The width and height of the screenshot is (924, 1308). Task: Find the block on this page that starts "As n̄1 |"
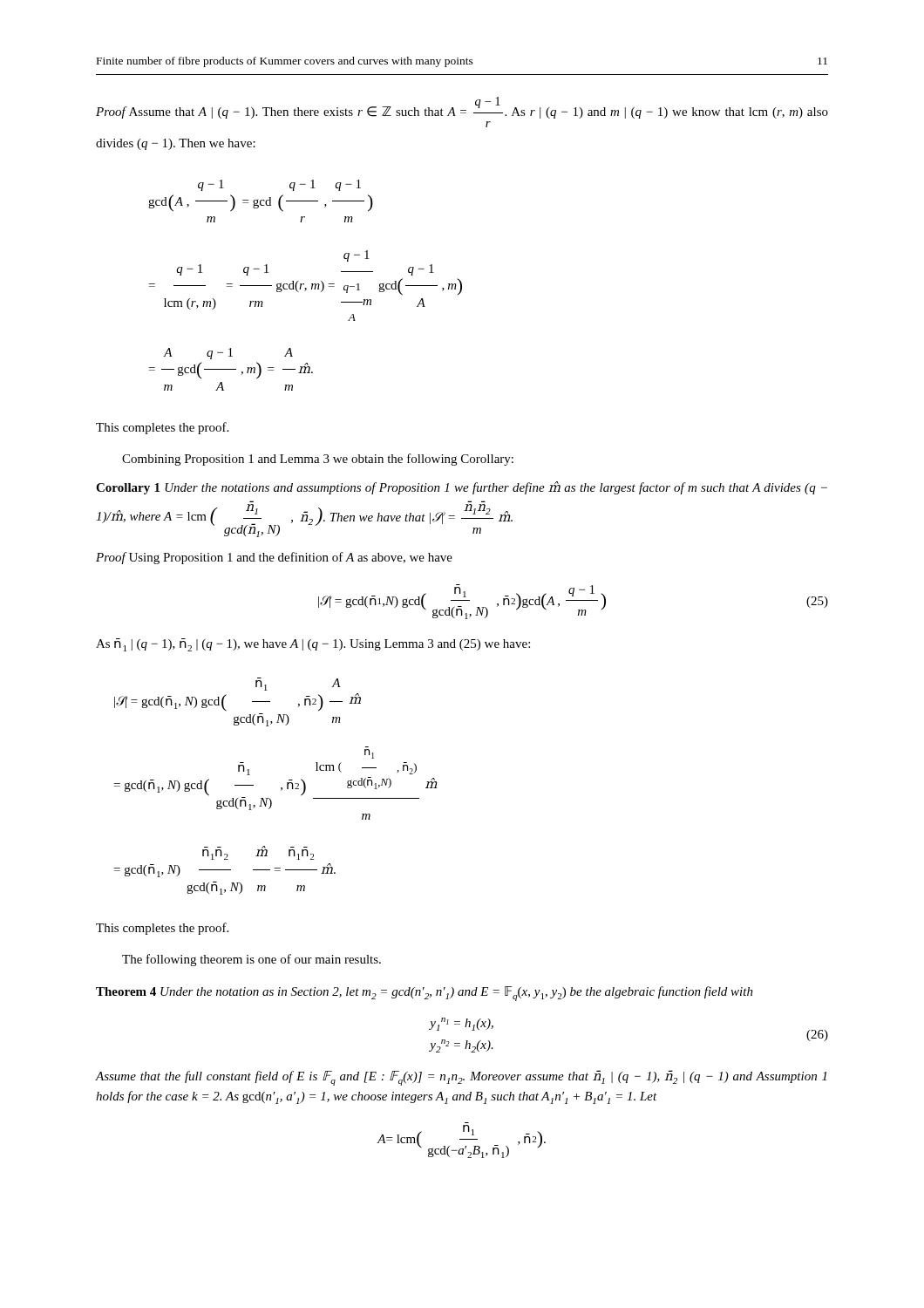click(314, 645)
